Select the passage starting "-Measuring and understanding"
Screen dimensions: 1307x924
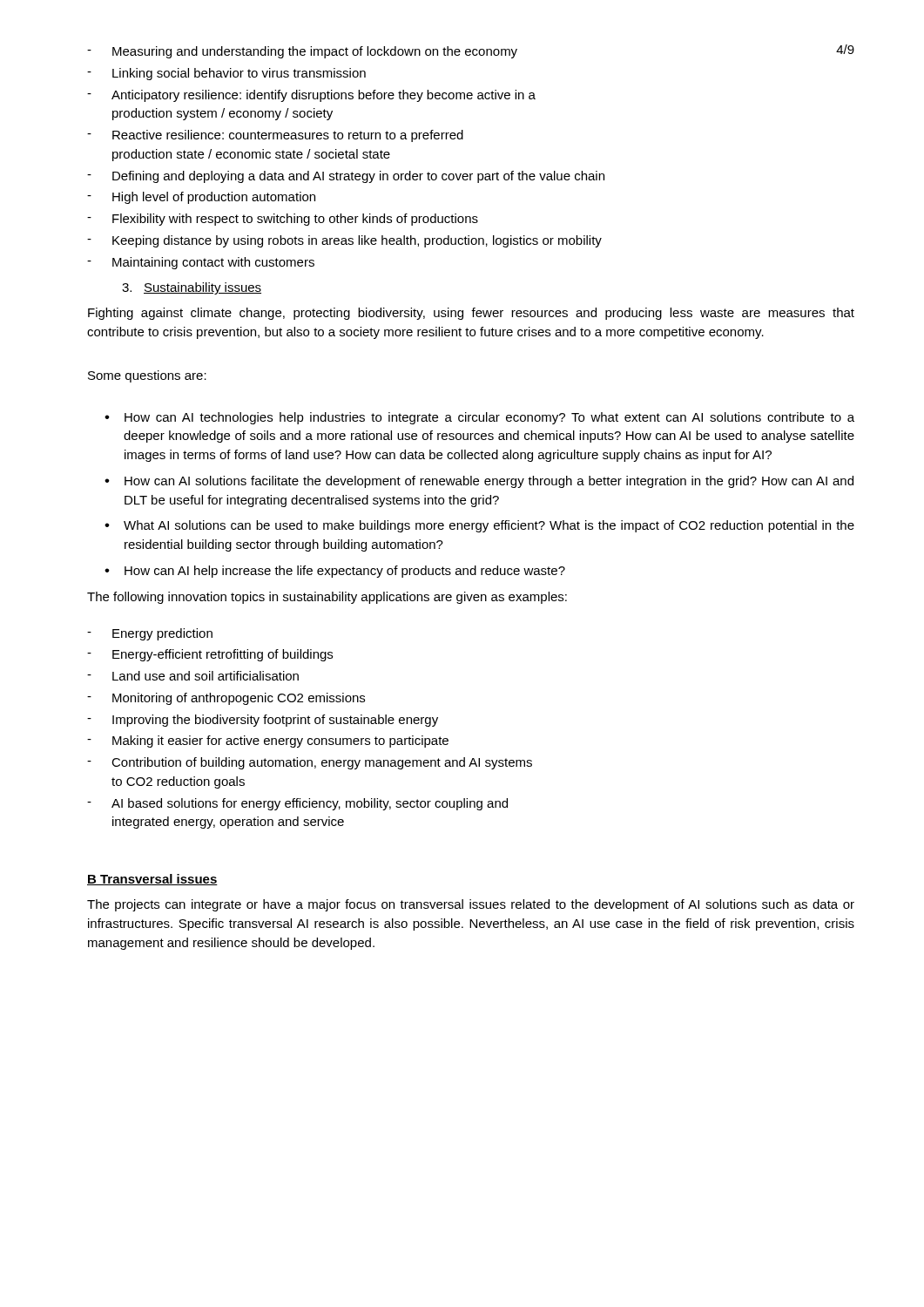tap(471, 51)
